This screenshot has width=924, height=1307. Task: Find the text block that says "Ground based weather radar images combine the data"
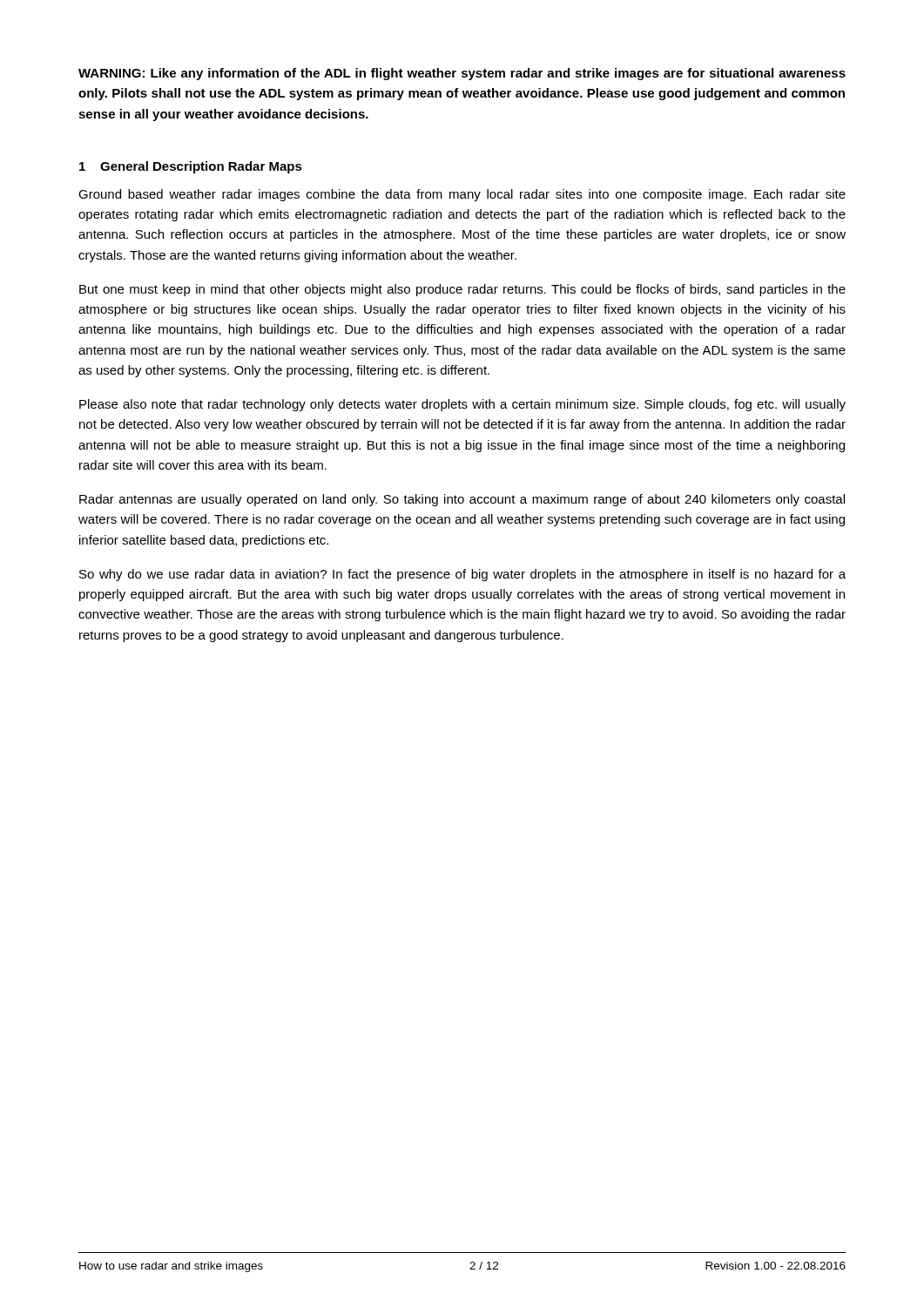point(462,224)
